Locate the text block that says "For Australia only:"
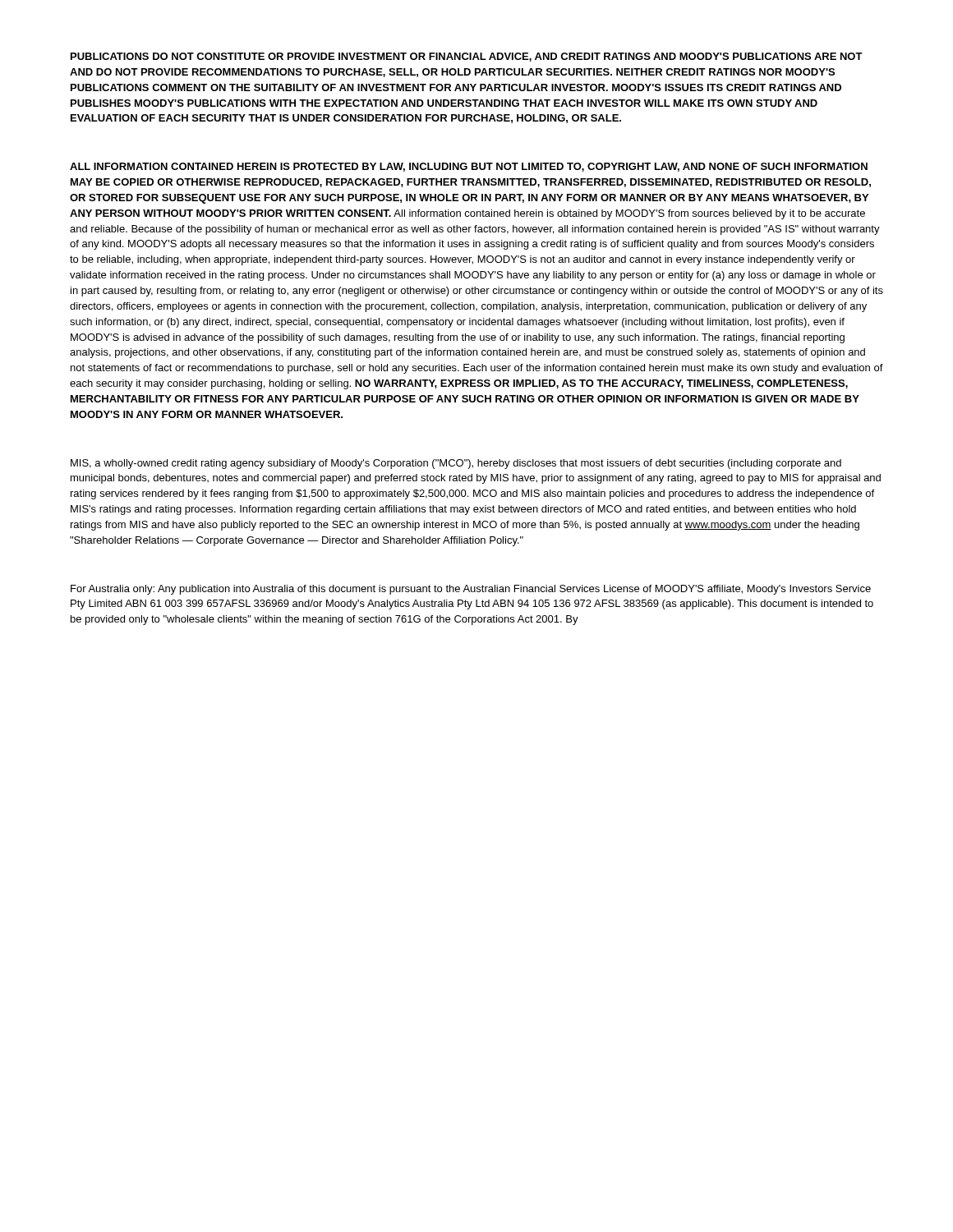This screenshot has height=1232, width=953. [476, 604]
